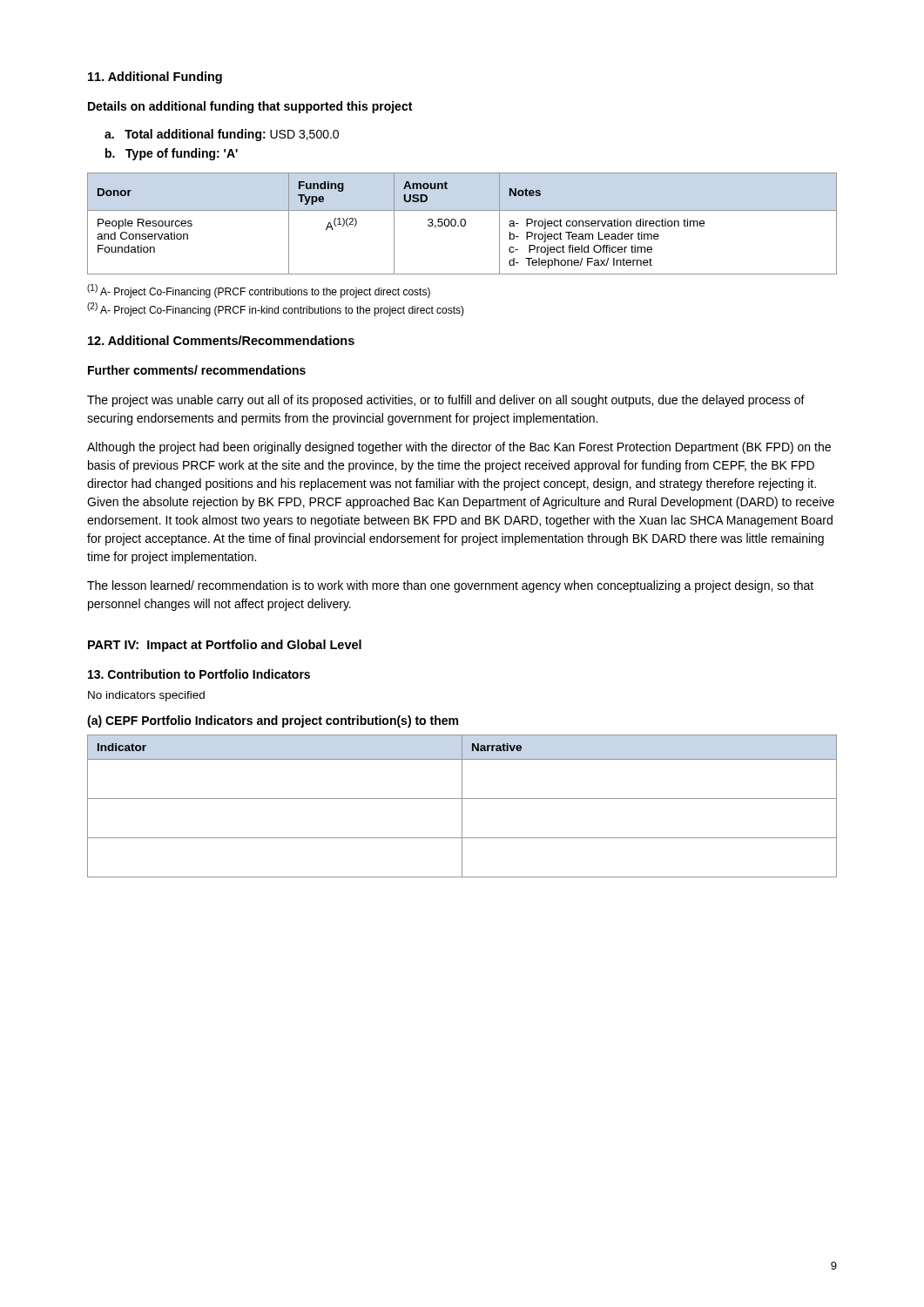This screenshot has width=924, height=1307.
Task: Find the text block starting "(2) A- Project Co-Financing (PRCF"
Action: click(x=276, y=309)
